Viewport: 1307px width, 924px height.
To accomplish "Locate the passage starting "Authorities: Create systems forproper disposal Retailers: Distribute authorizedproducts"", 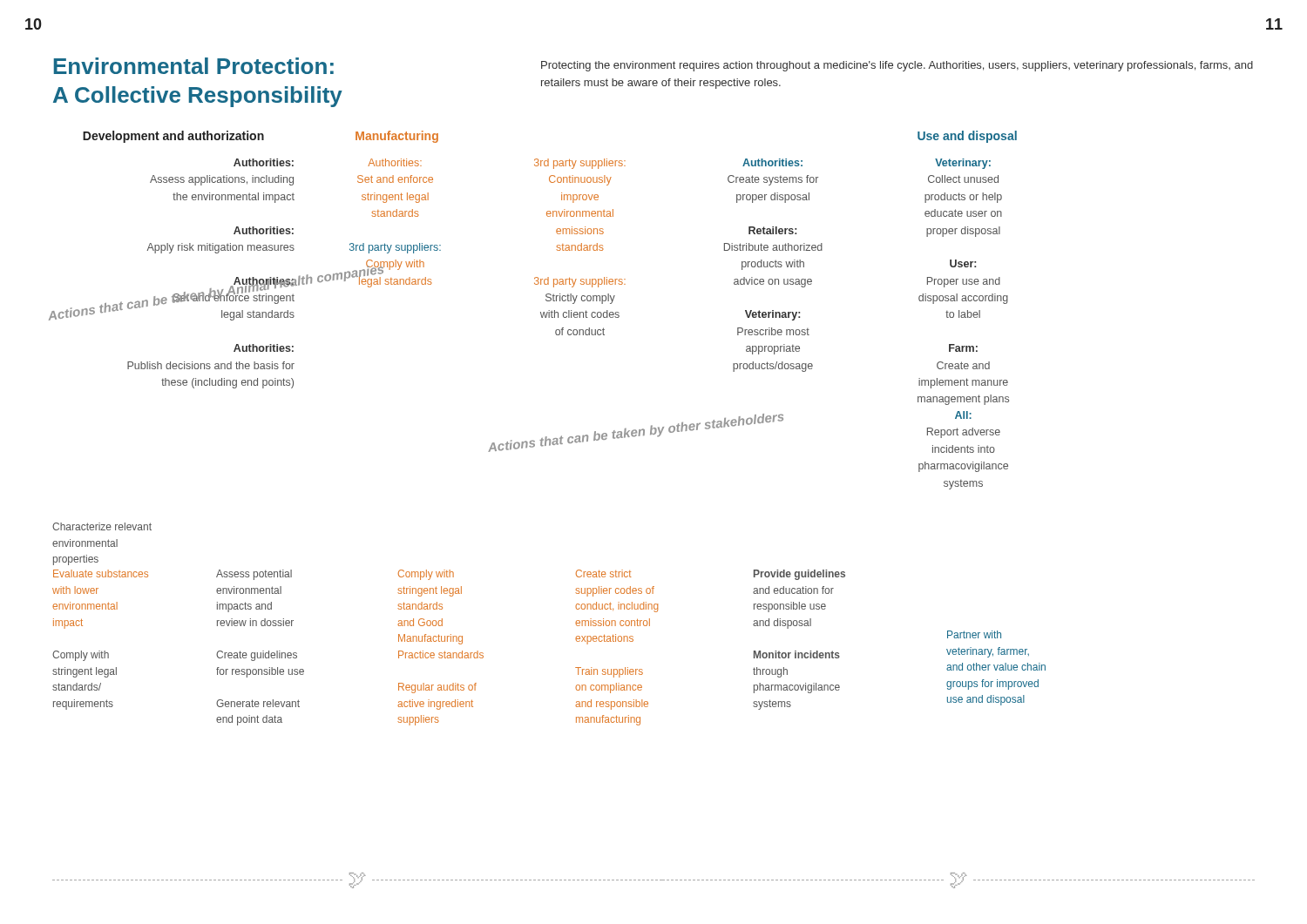I will click(x=773, y=264).
